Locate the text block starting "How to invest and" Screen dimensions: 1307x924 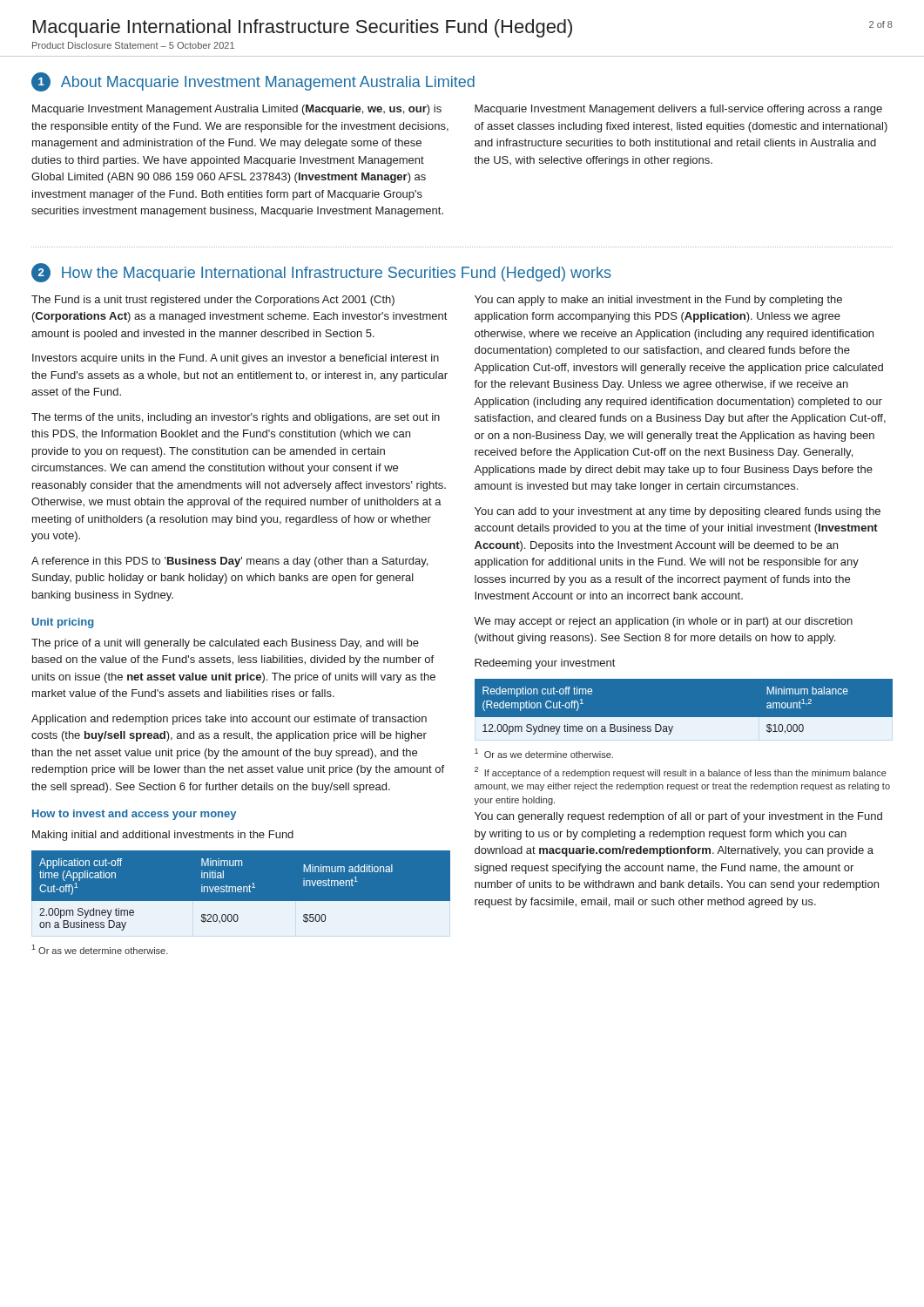coord(241,814)
